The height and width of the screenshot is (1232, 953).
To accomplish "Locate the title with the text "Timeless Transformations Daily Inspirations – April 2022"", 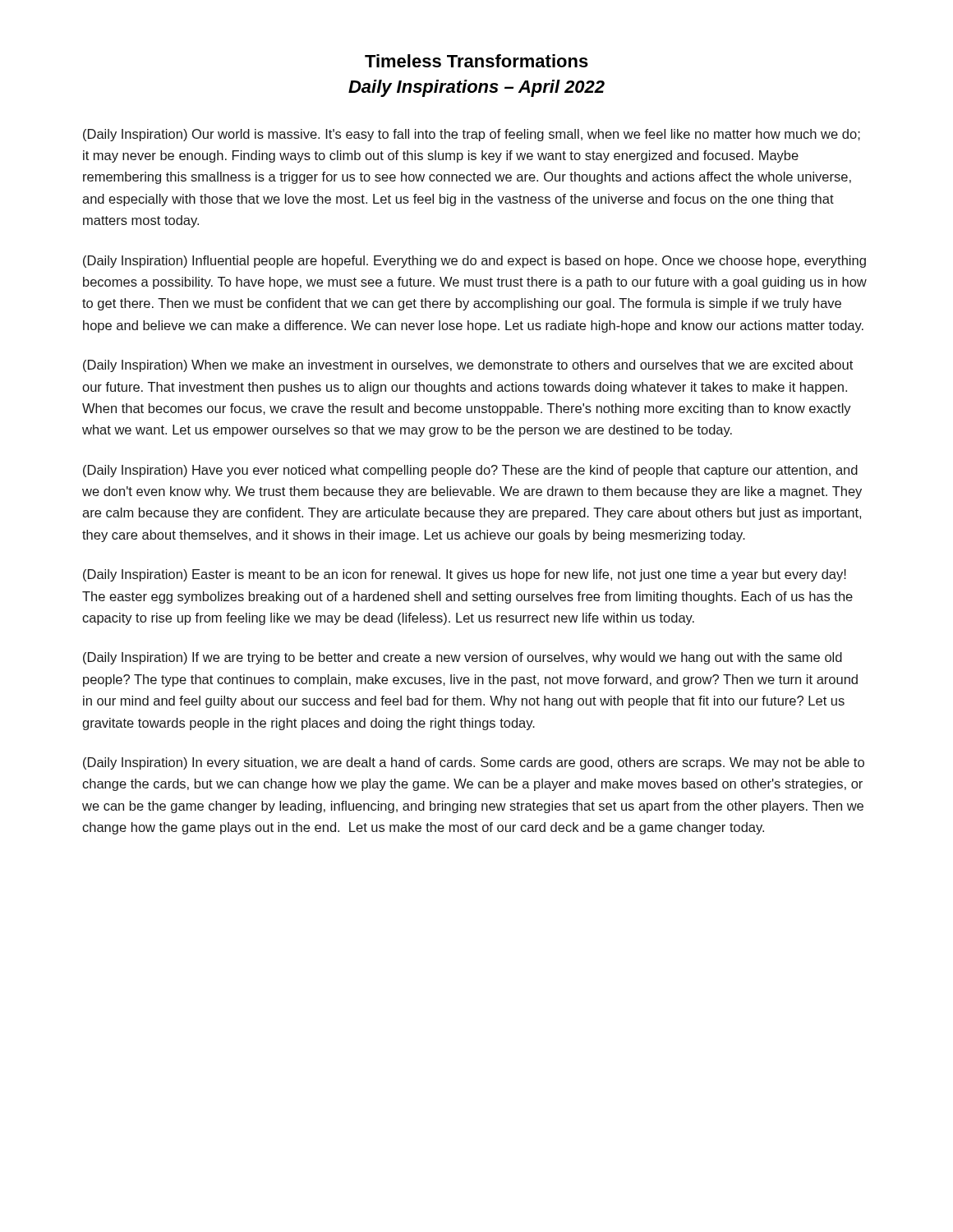I will click(476, 75).
